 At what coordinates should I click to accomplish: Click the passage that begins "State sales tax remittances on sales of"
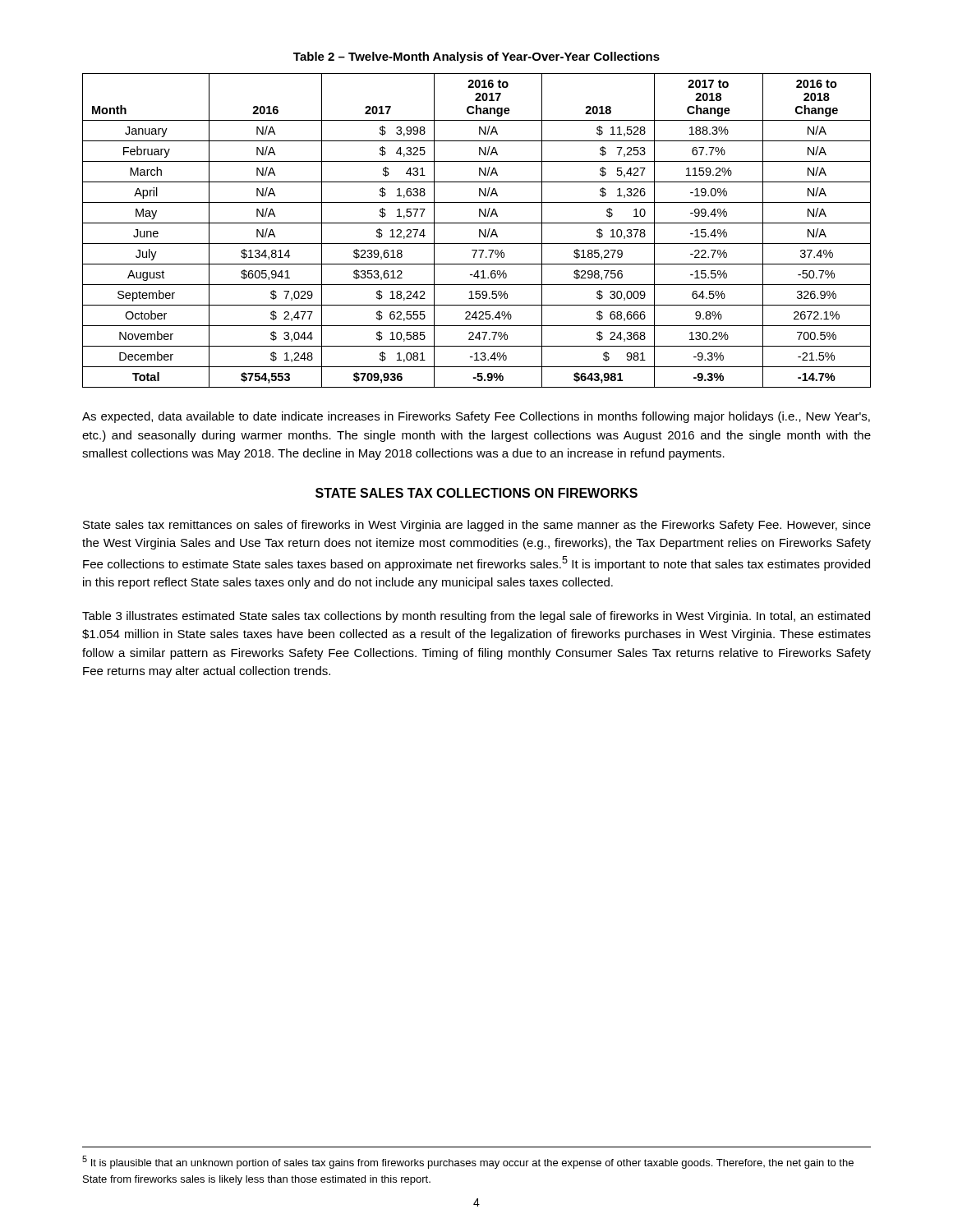476,554
